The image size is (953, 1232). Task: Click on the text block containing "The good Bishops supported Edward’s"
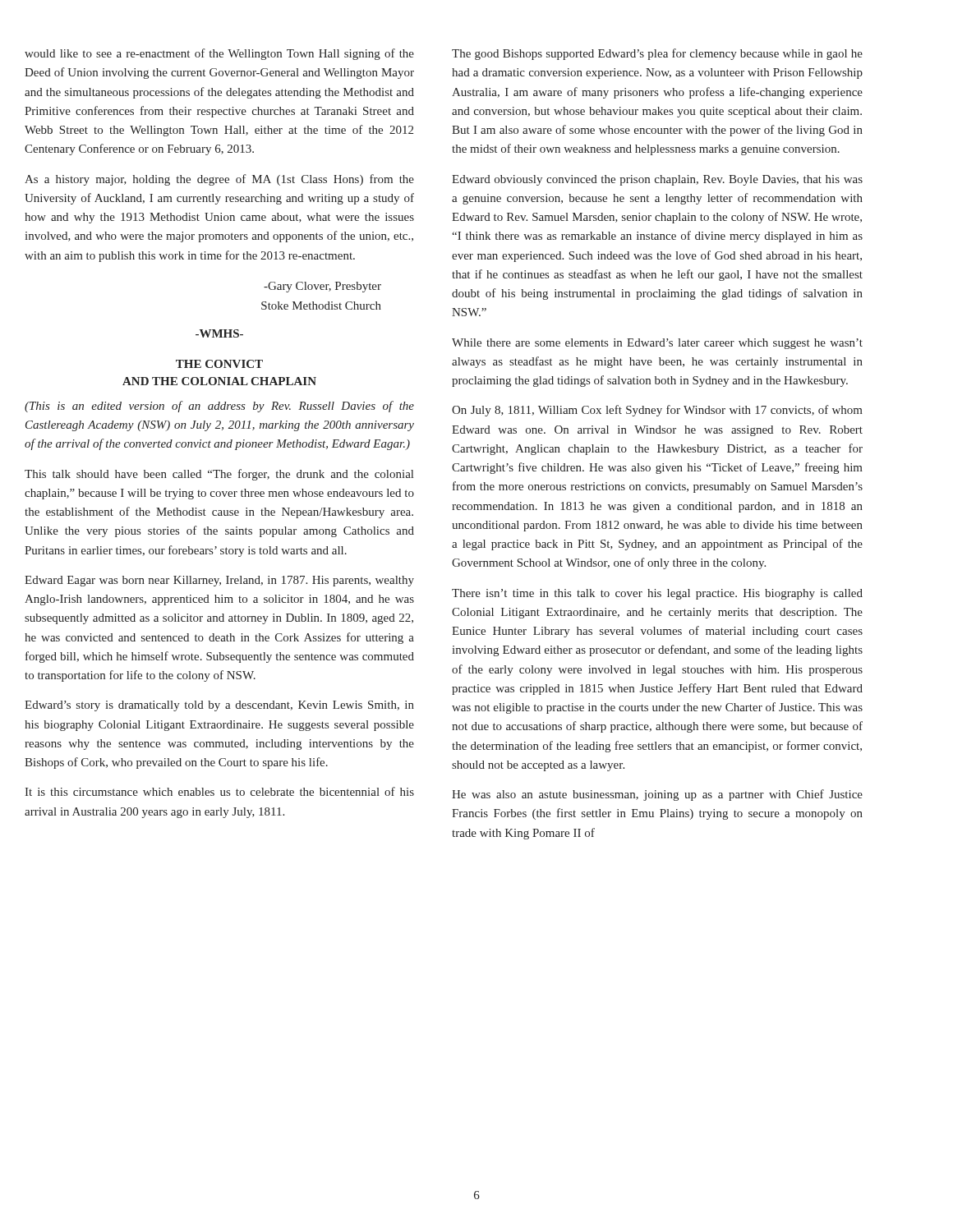pyautogui.click(x=657, y=101)
